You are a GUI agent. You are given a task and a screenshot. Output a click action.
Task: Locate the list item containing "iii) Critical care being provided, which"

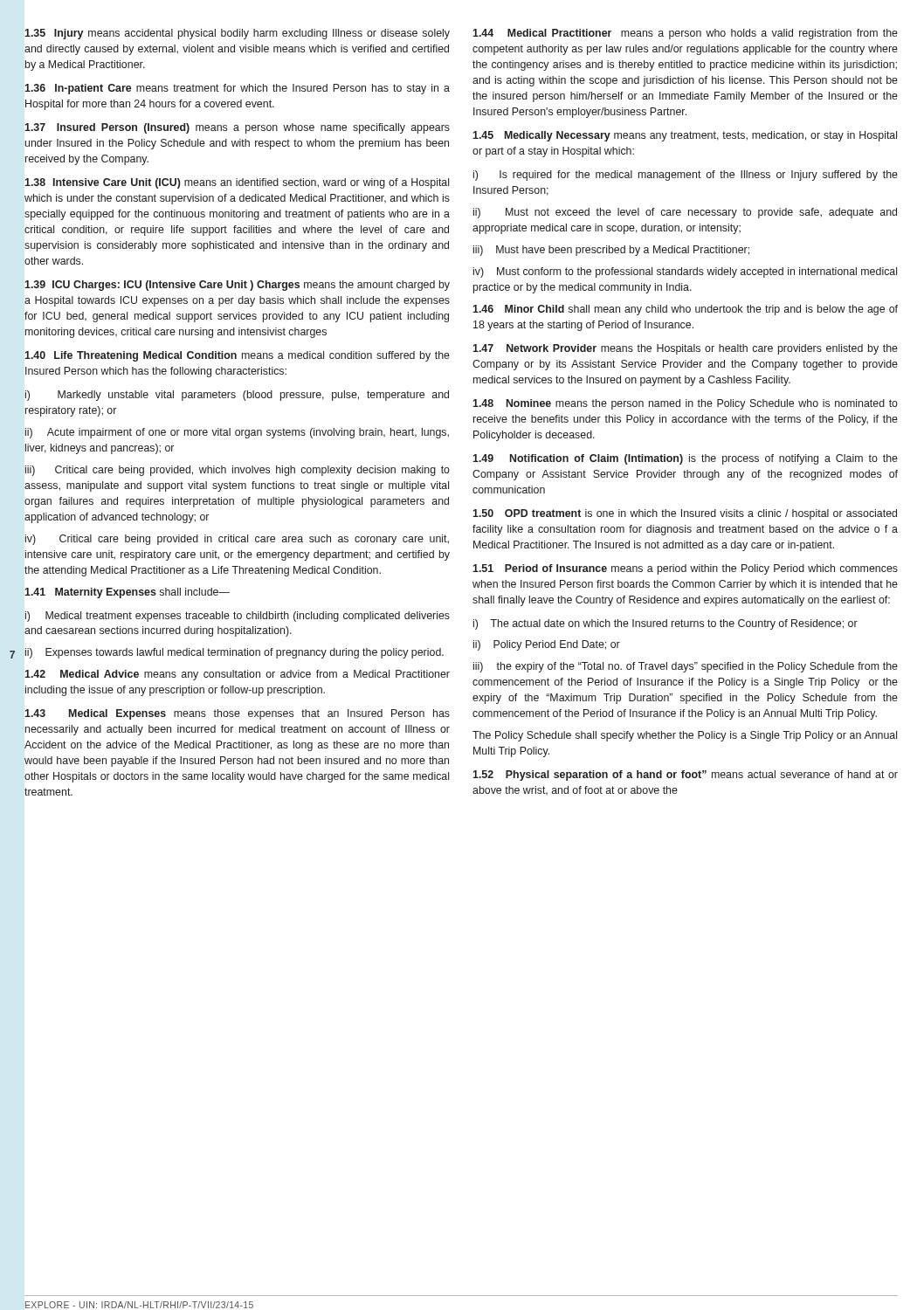pyautogui.click(x=237, y=493)
